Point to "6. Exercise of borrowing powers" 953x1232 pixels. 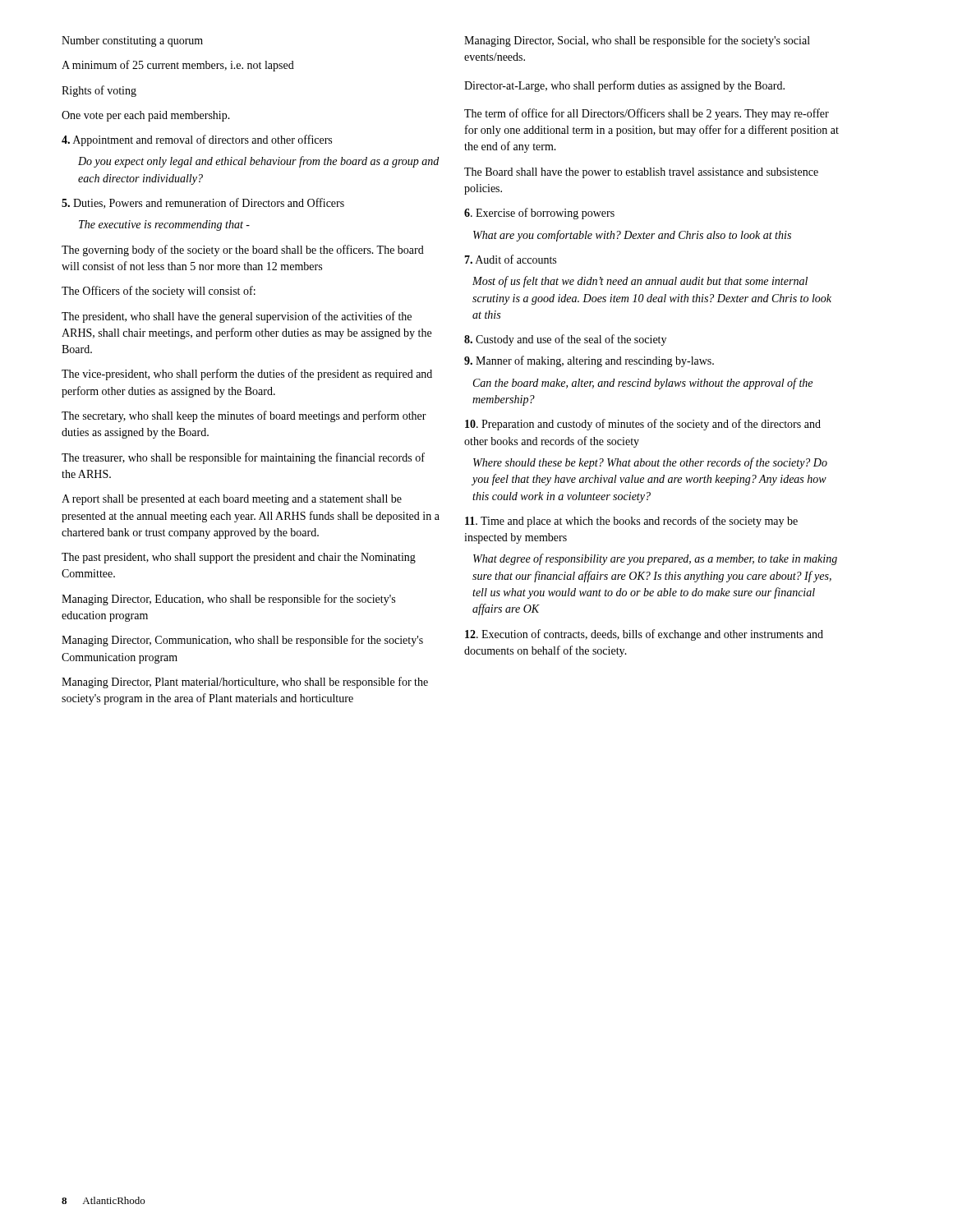539,213
